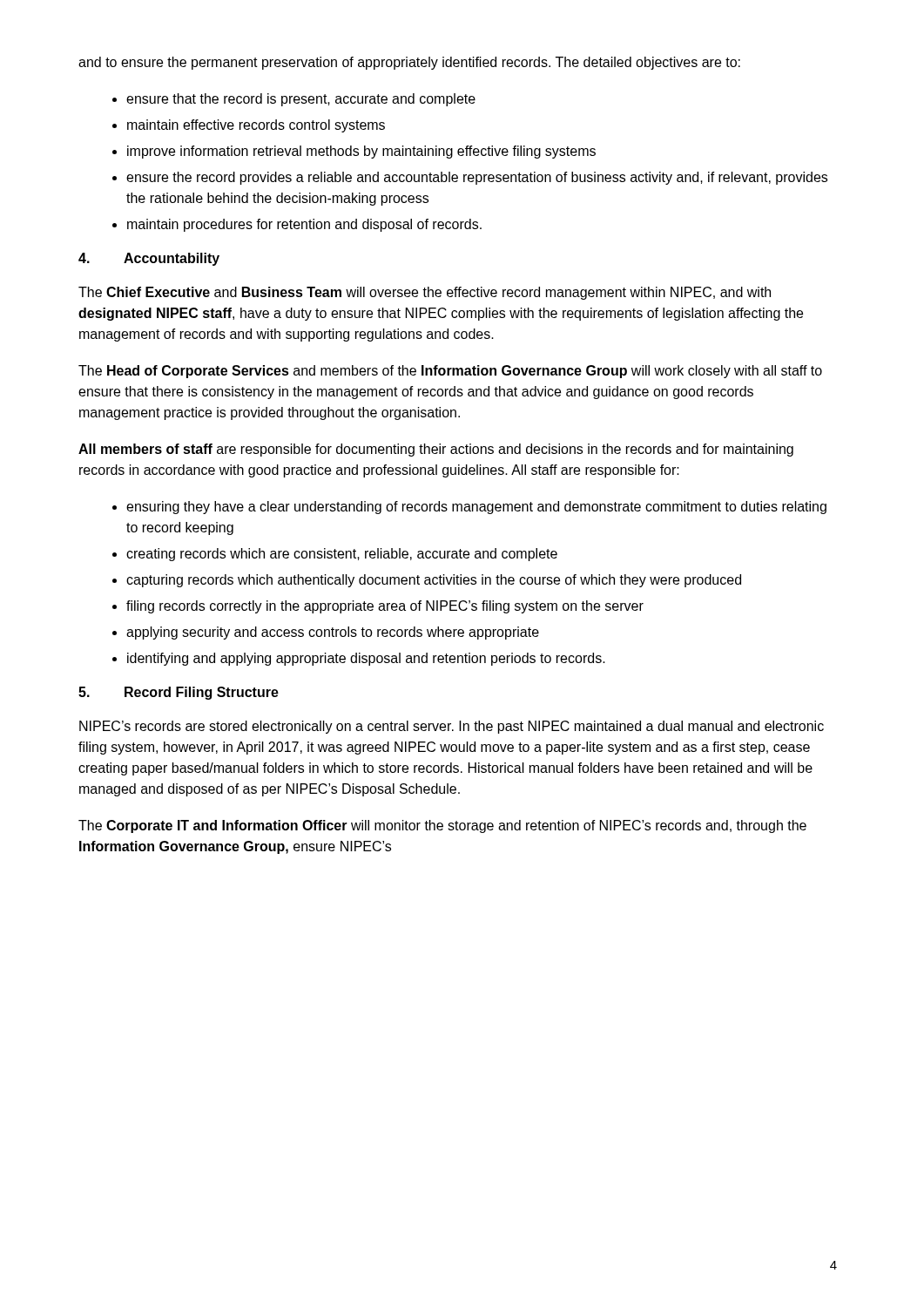Locate the list item containing "creating records which are consistent,"
The image size is (924, 1307).
(x=342, y=554)
